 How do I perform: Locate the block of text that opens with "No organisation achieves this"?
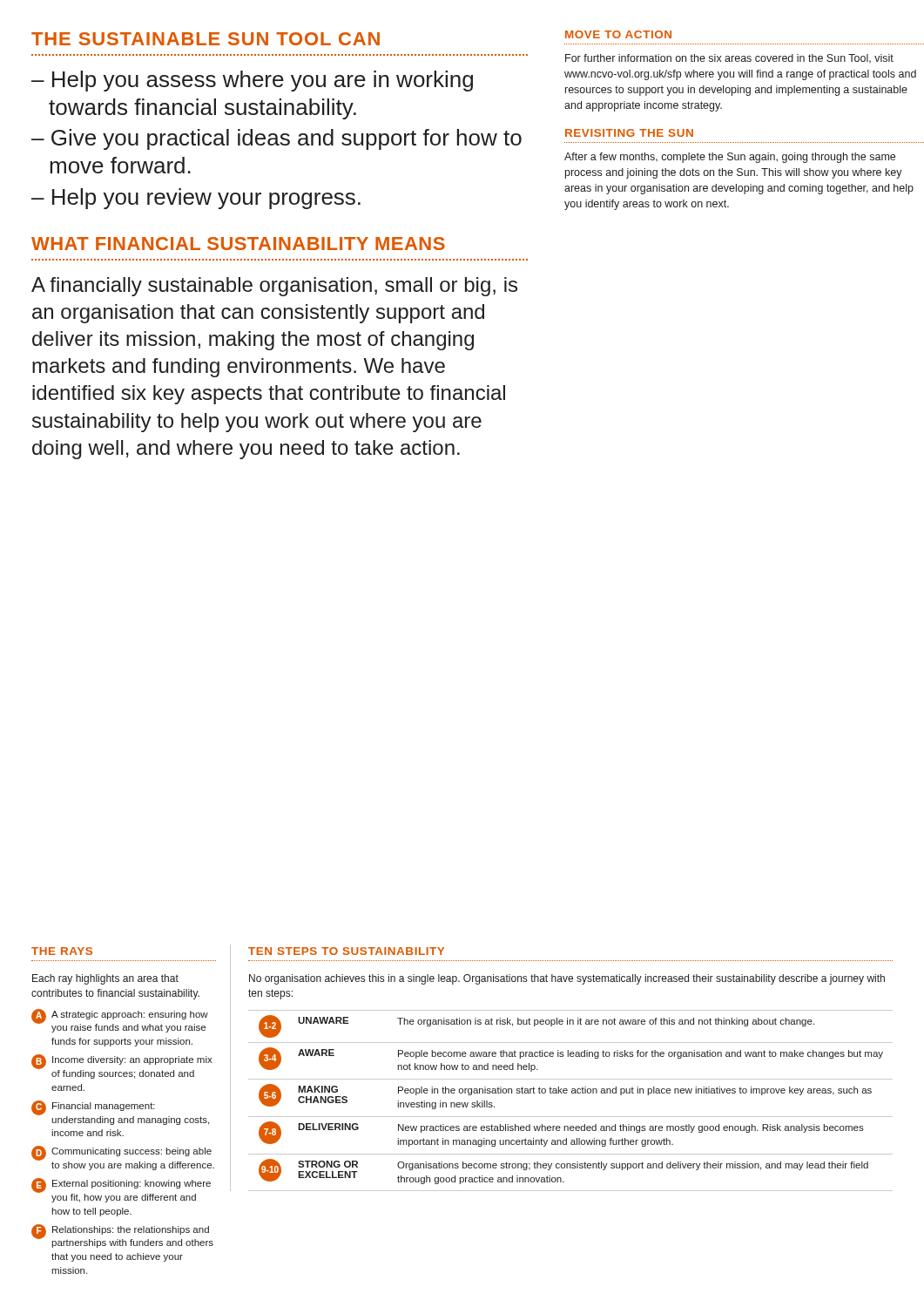(570, 986)
